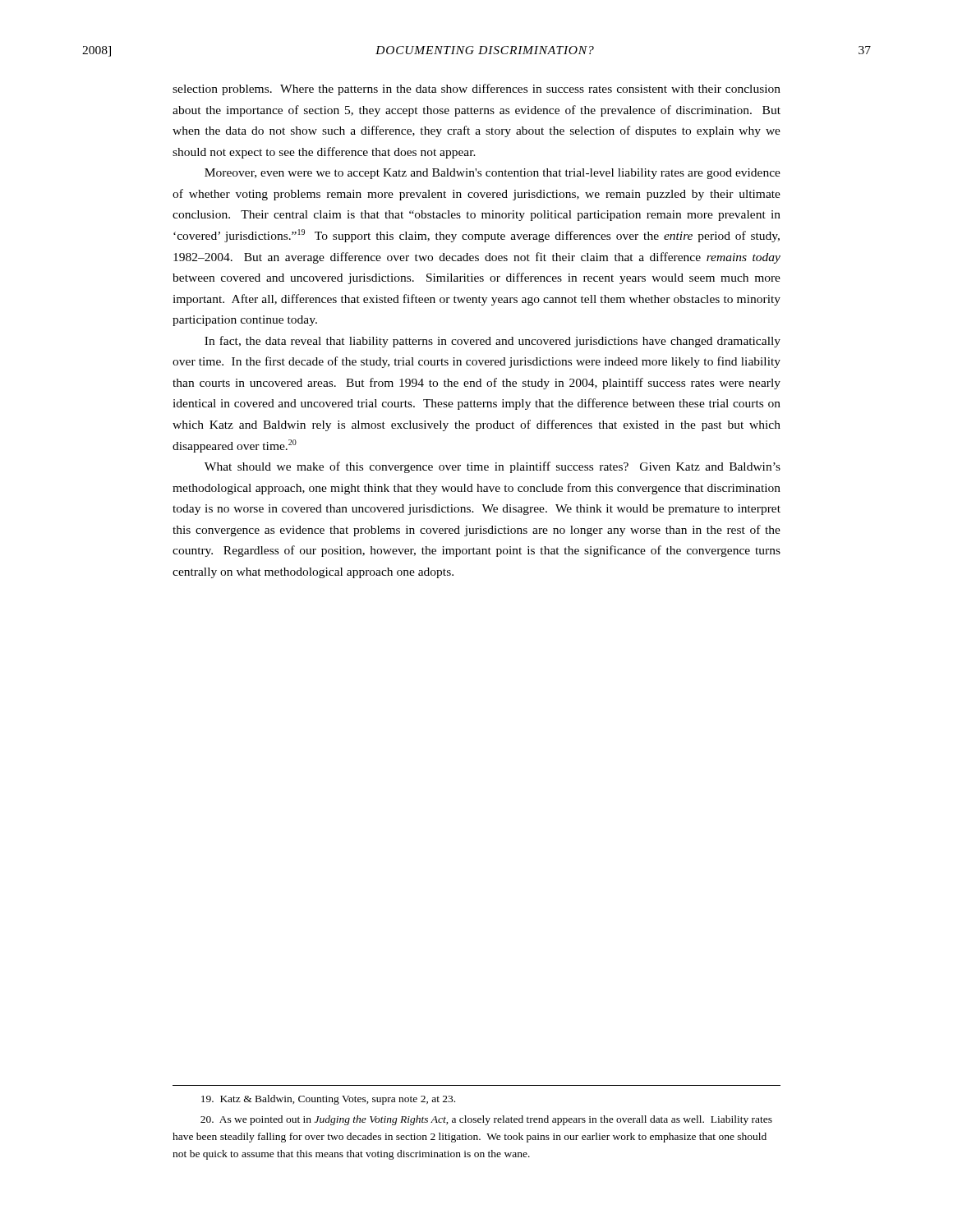The height and width of the screenshot is (1232, 953).
Task: Where is the passage that starts "In fact, the data reveal"?
Action: (476, 393)
